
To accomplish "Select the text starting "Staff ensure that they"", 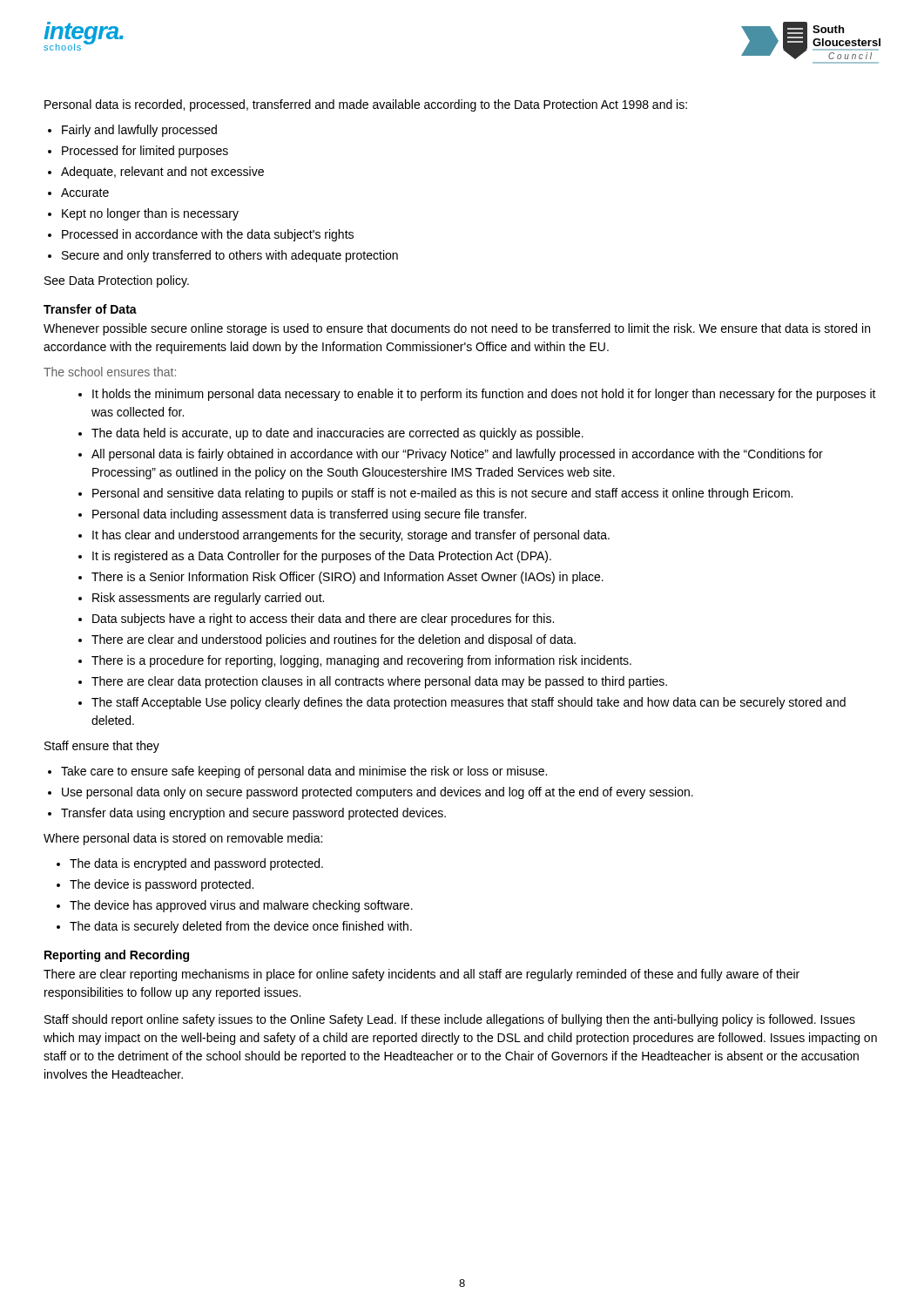I will pos(101,746).
